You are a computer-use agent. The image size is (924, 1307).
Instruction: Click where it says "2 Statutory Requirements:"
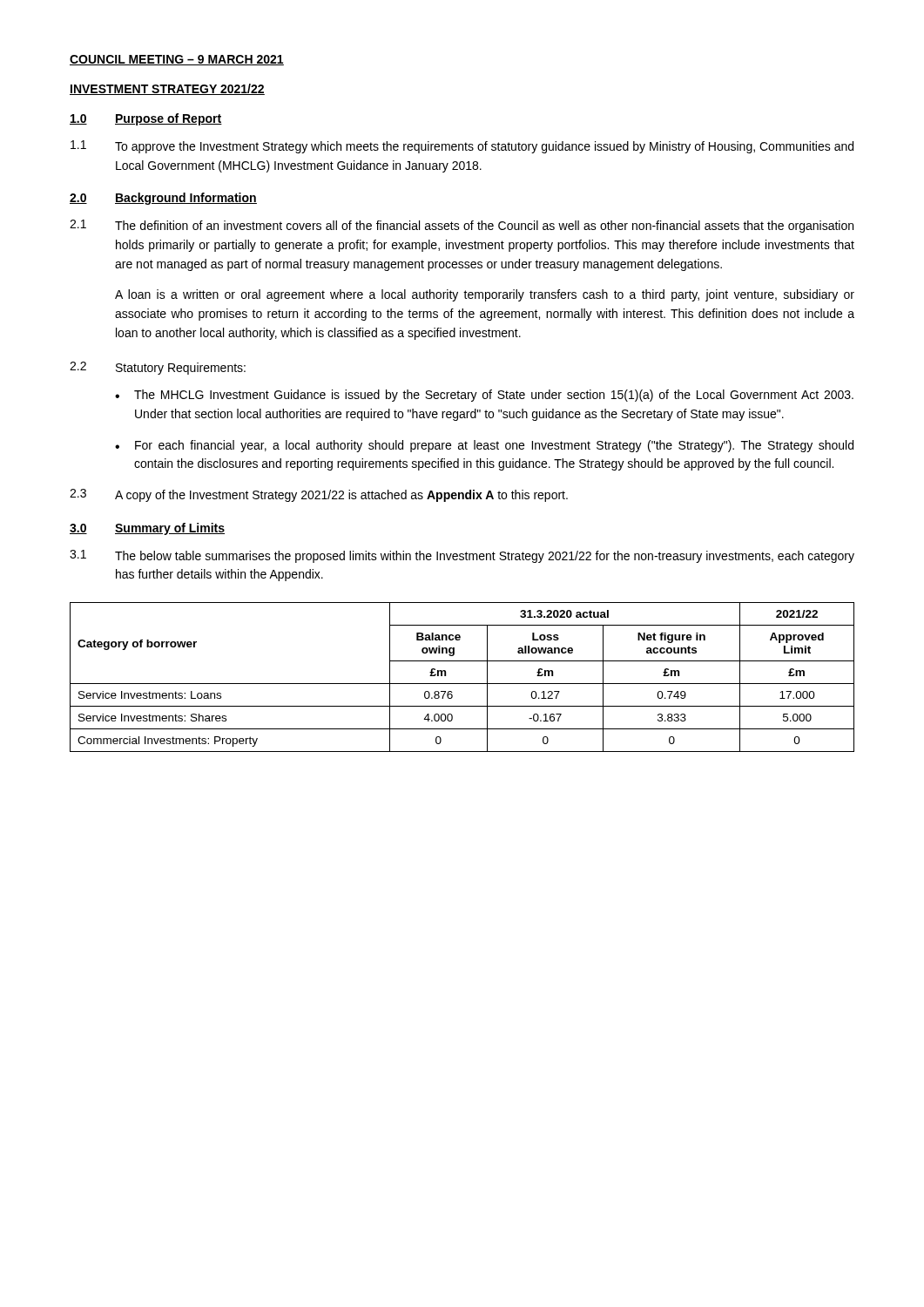[158, 368]
